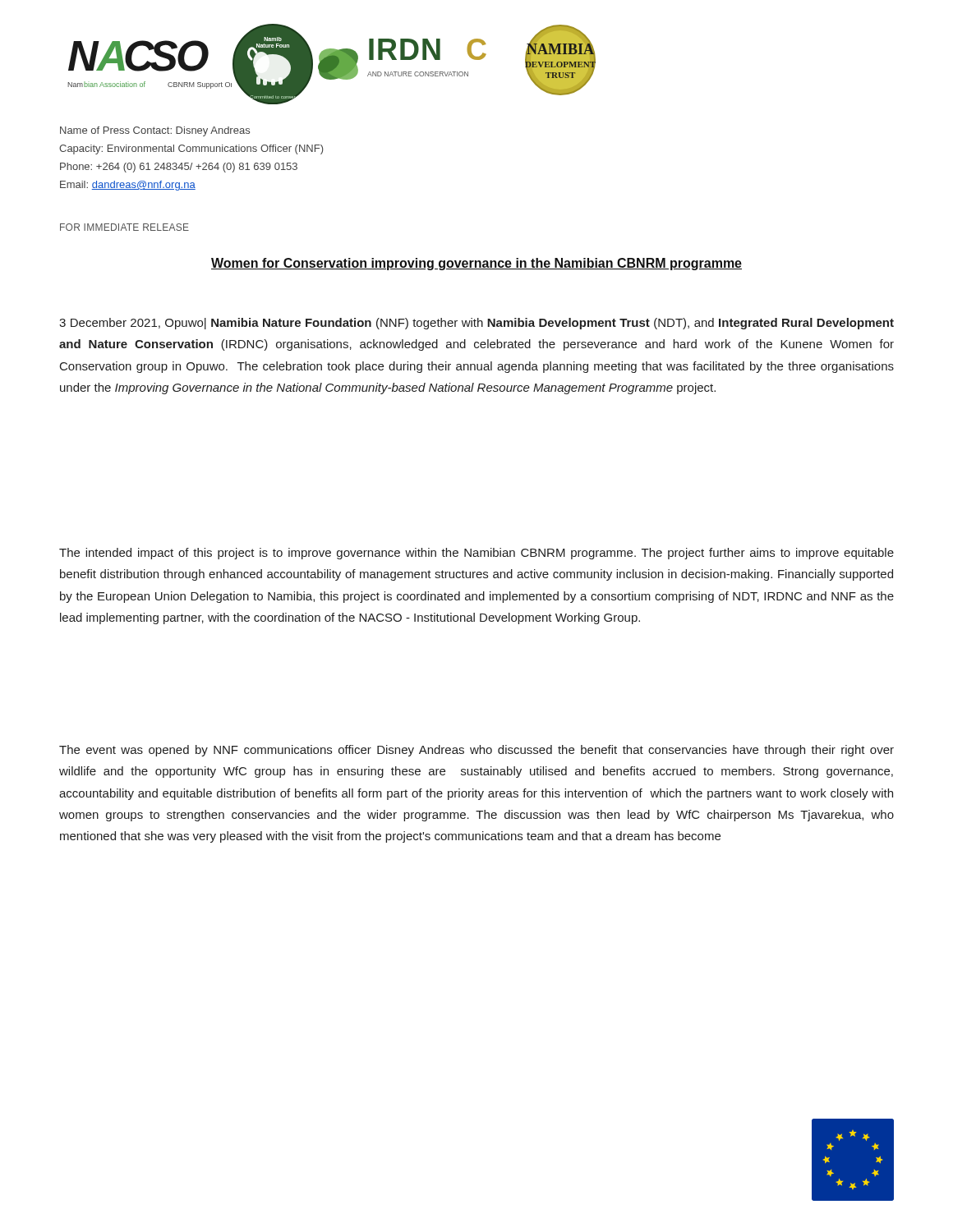Screen dimensions: 1232x953
Task: Where is the passage that starts "Name of Press Contact: Disney Andreas Capacity:"?
Action: point(191,157)
